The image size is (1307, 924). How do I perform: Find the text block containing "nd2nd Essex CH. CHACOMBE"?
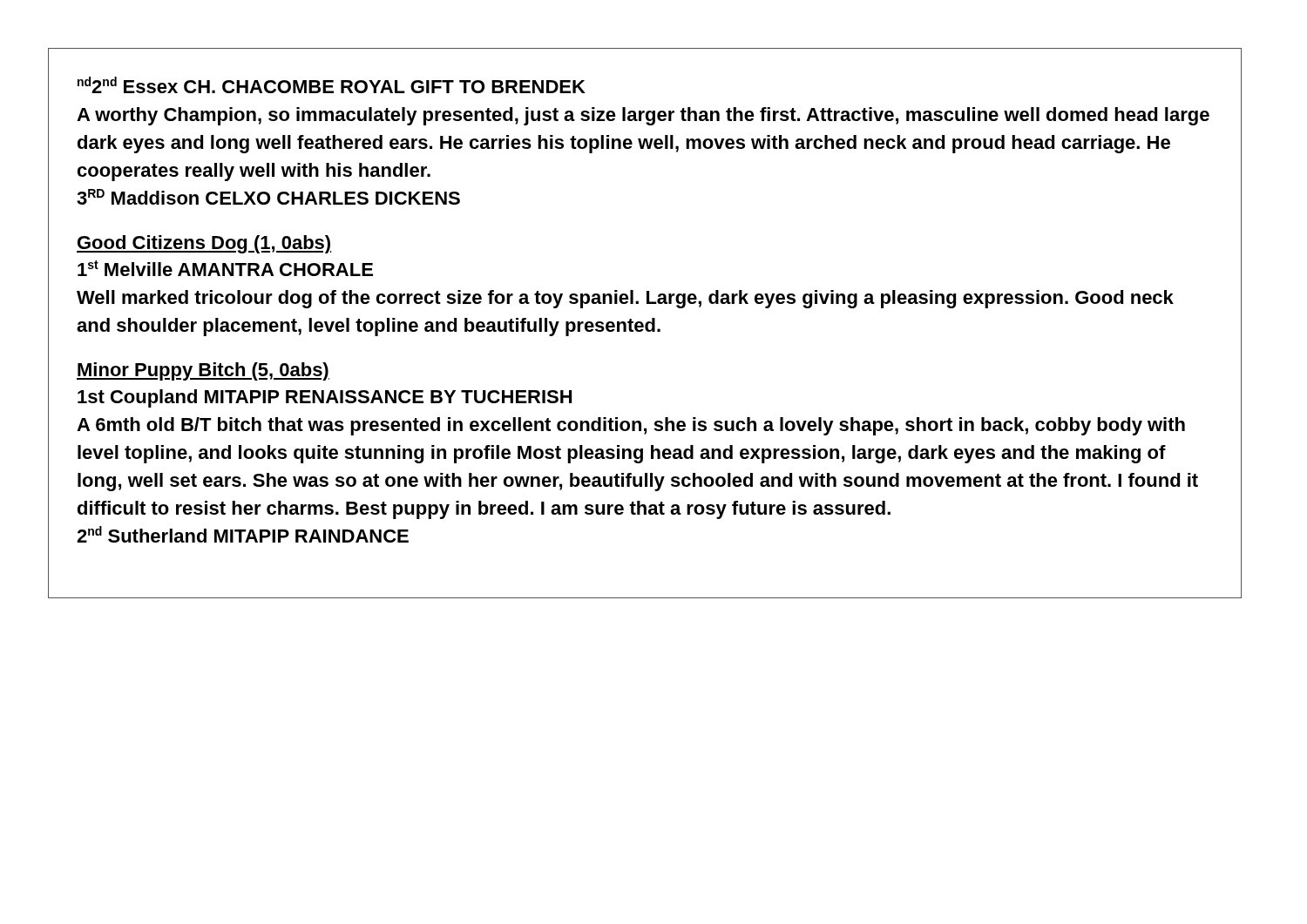coord(643,142)
